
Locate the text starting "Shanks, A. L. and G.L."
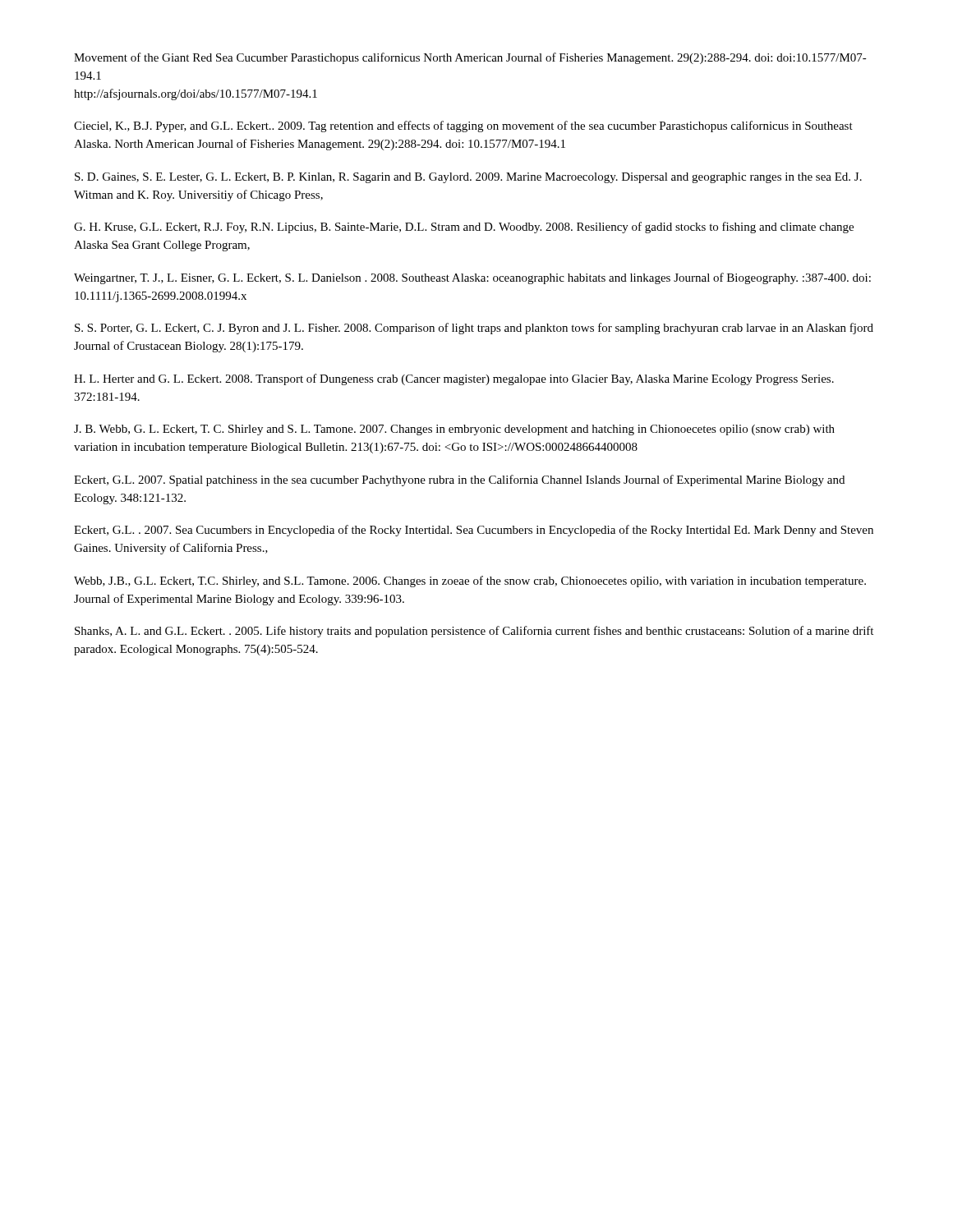(476, 641)
